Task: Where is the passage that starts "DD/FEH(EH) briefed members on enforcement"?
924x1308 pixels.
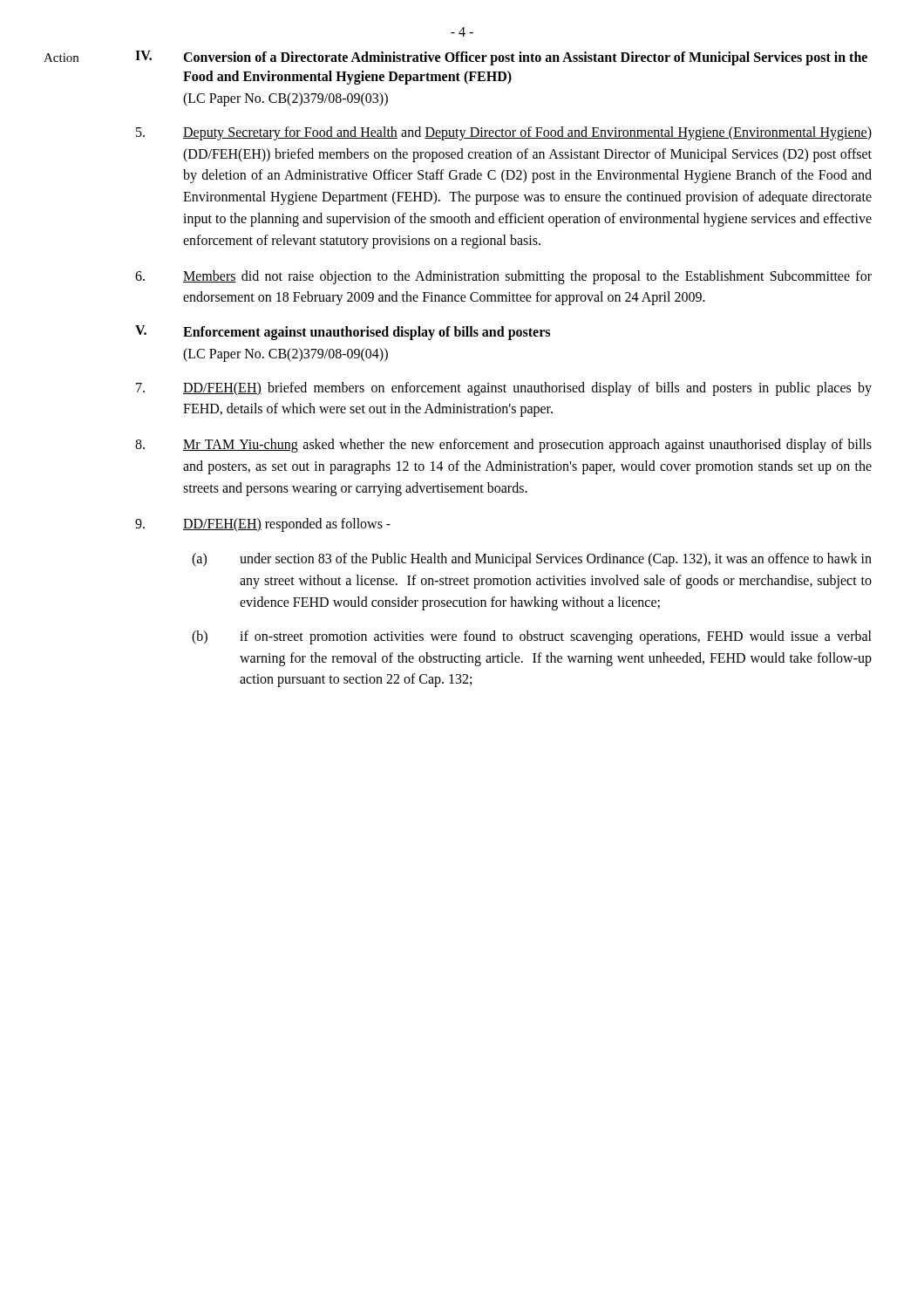Action: point(503,399)
